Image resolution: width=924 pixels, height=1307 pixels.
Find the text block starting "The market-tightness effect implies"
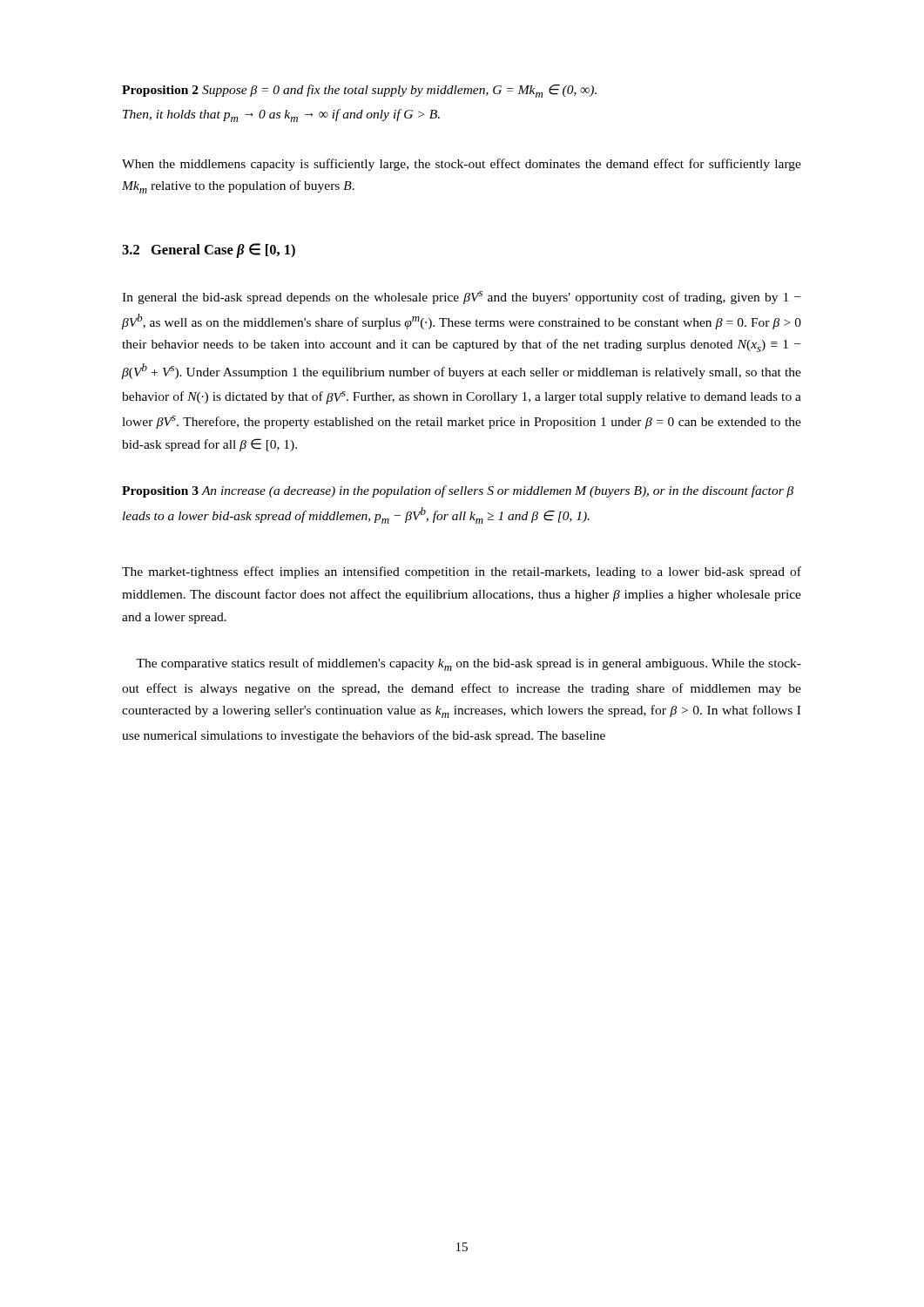tap(462, 594)
